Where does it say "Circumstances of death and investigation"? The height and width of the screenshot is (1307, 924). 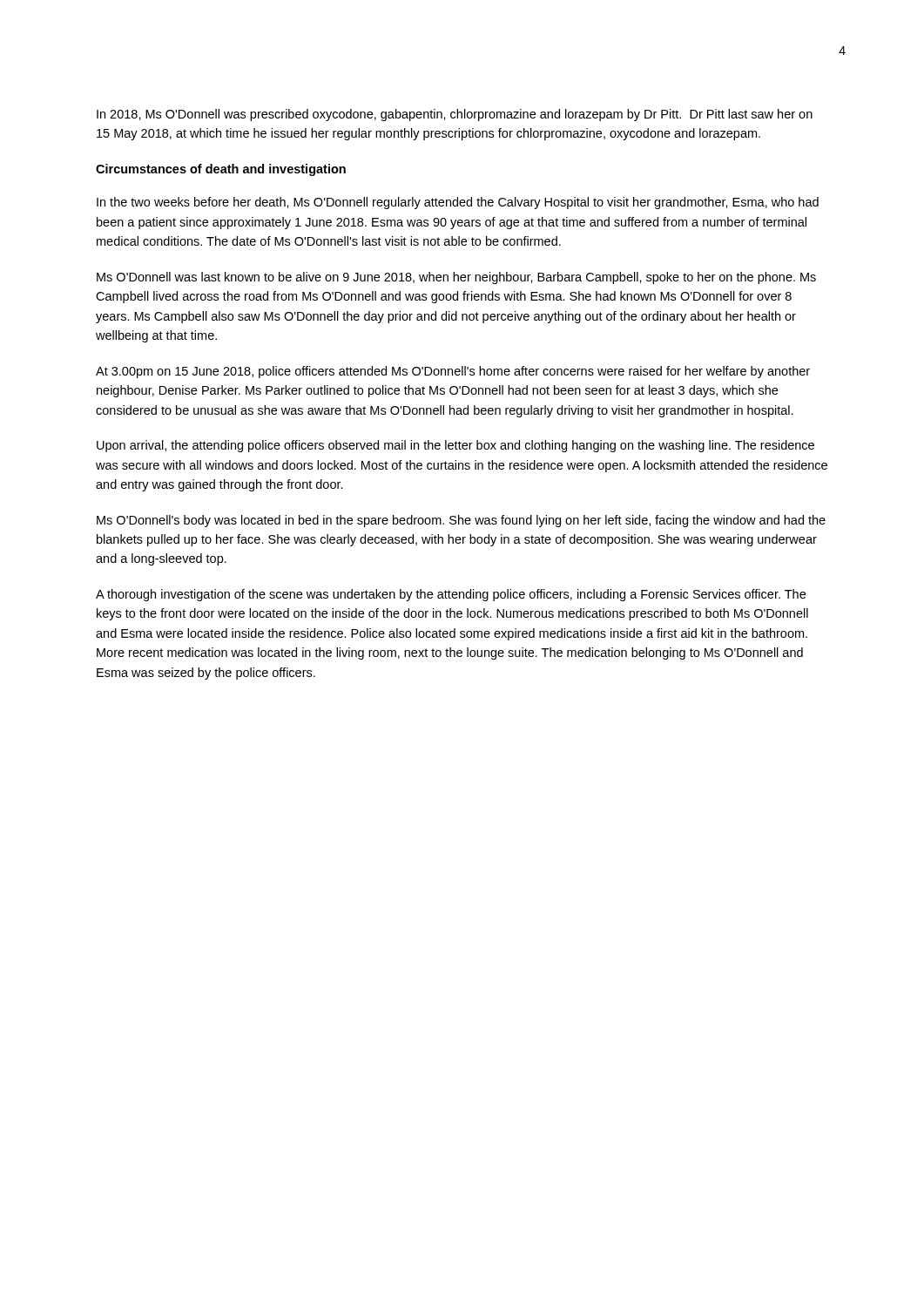pos(221,169)
